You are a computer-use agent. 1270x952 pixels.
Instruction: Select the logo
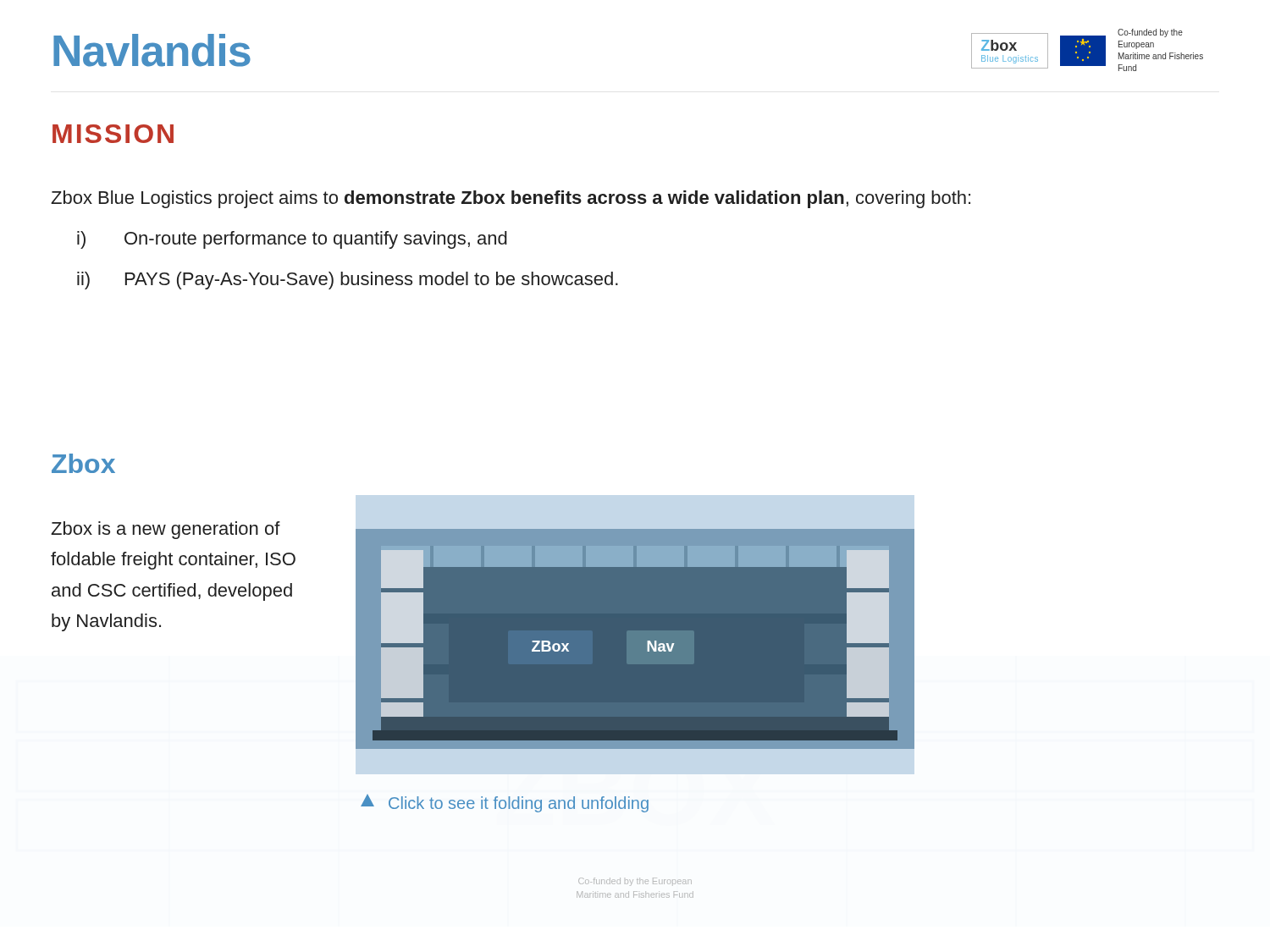pyautogui.click(x=1095, y=51)
